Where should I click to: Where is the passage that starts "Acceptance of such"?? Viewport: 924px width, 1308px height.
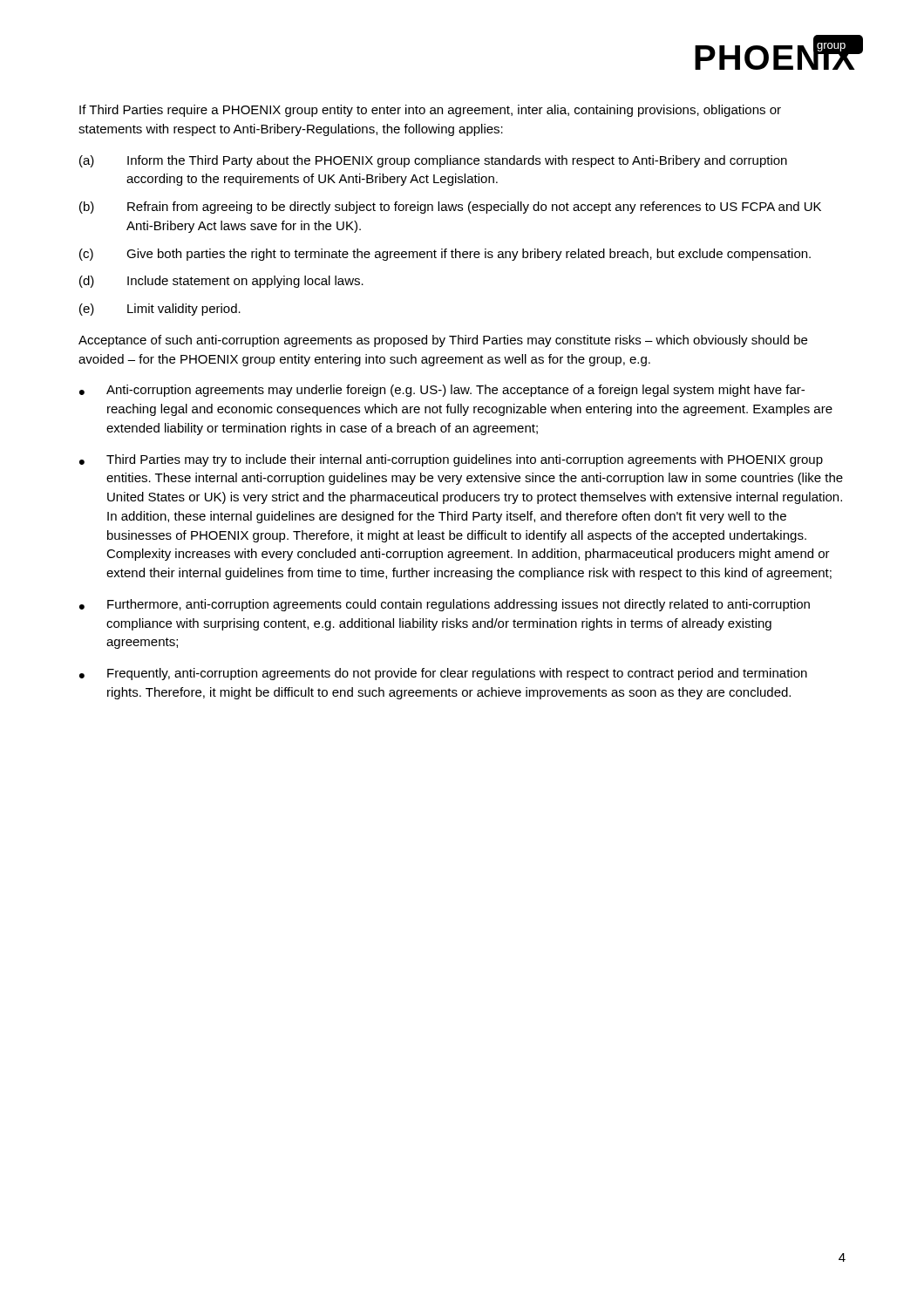coord(443,349)
